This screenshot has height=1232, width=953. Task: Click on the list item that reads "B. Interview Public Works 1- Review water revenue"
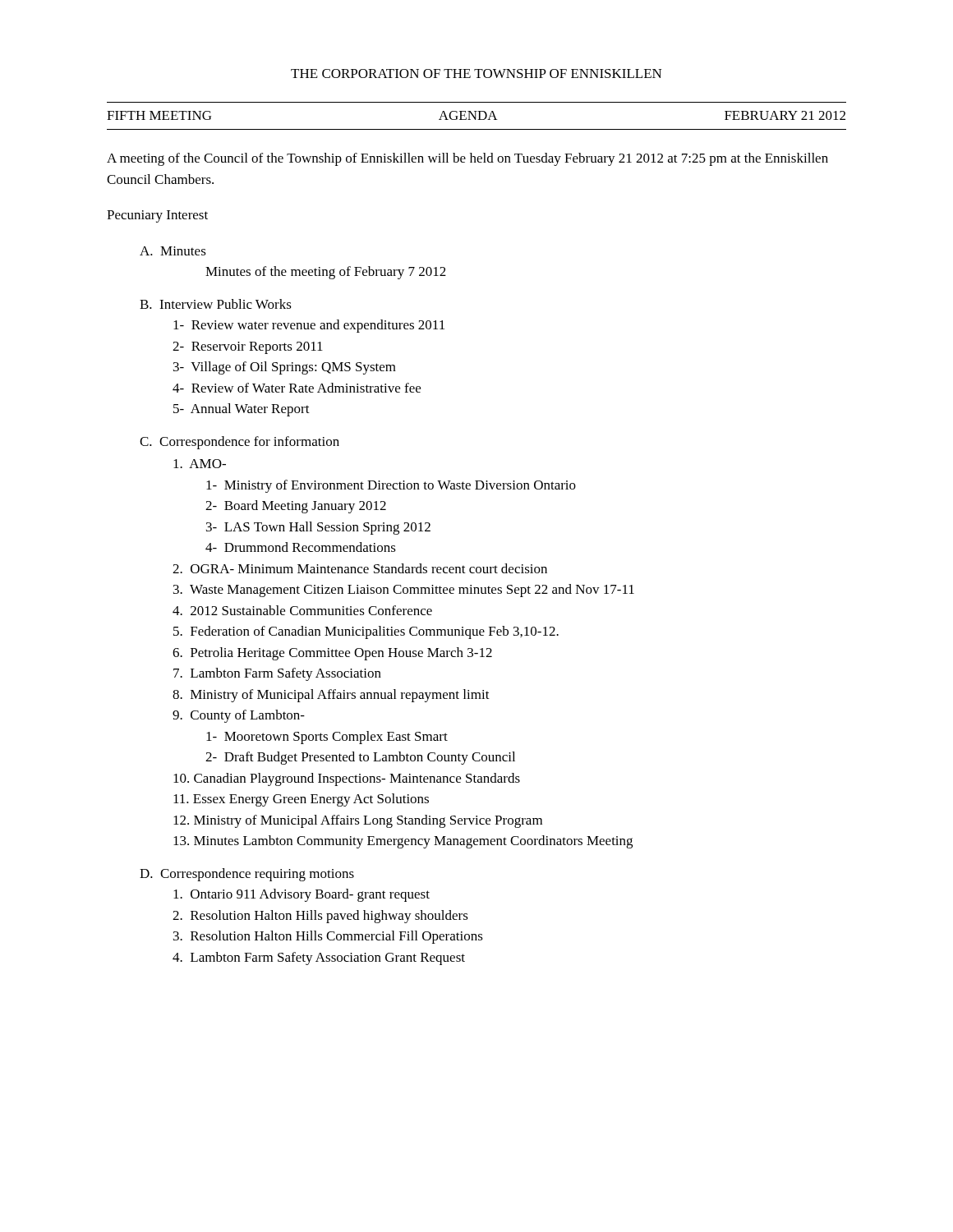coord(216,304)
